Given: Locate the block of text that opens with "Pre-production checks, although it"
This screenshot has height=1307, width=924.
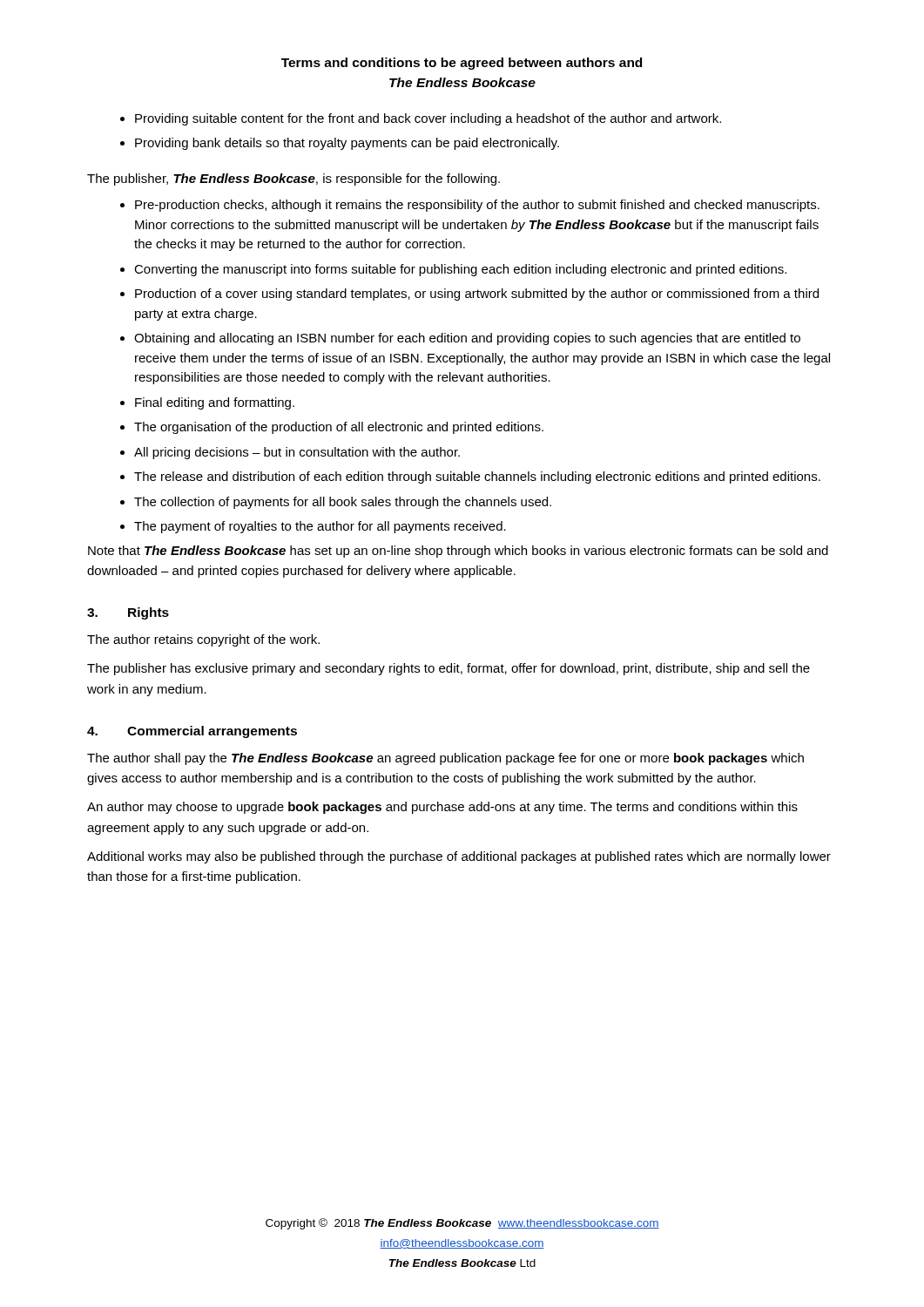Looking at the screenshot, I should pos(485,225).
